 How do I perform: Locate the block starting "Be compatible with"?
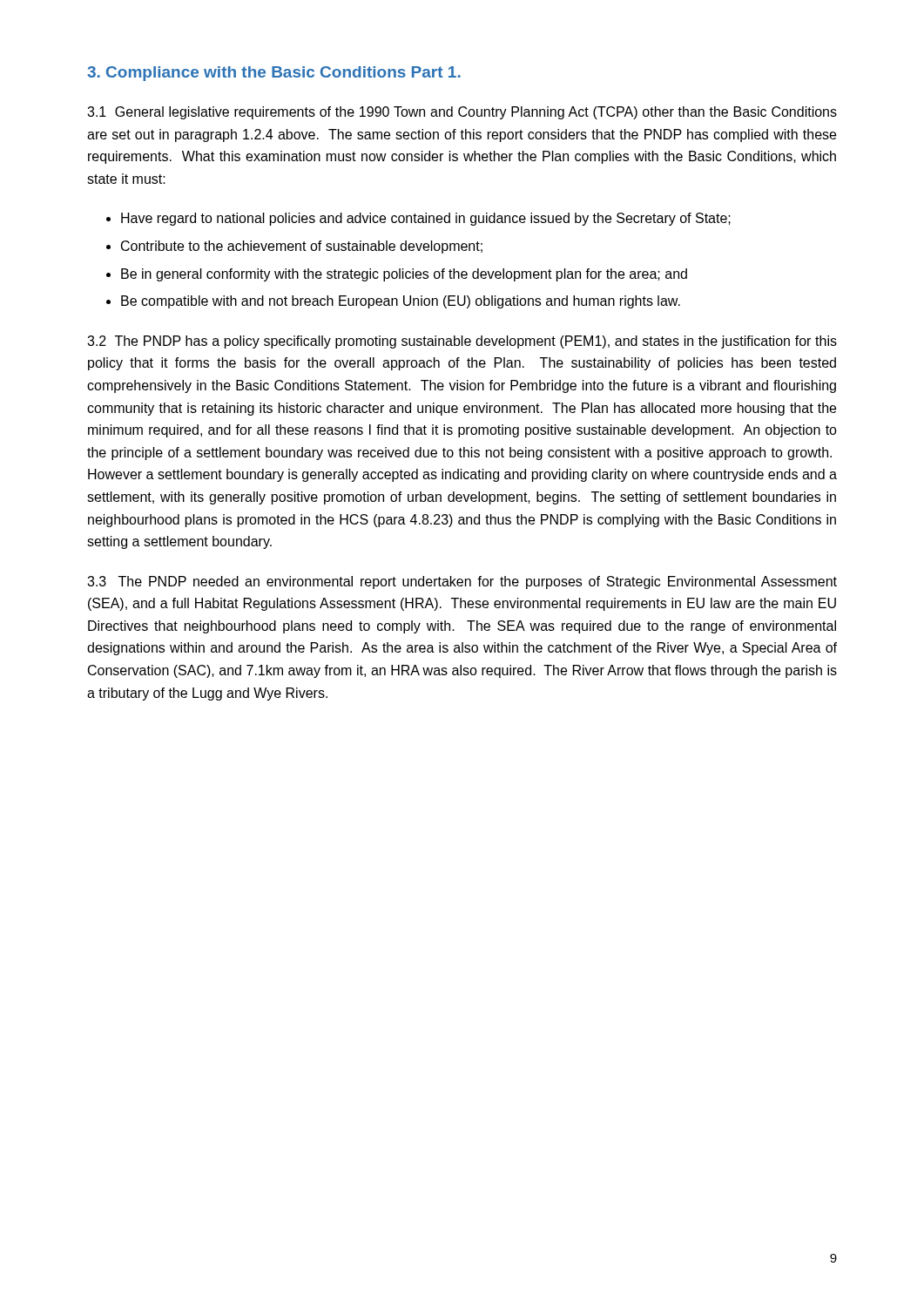tap(401, 301)
